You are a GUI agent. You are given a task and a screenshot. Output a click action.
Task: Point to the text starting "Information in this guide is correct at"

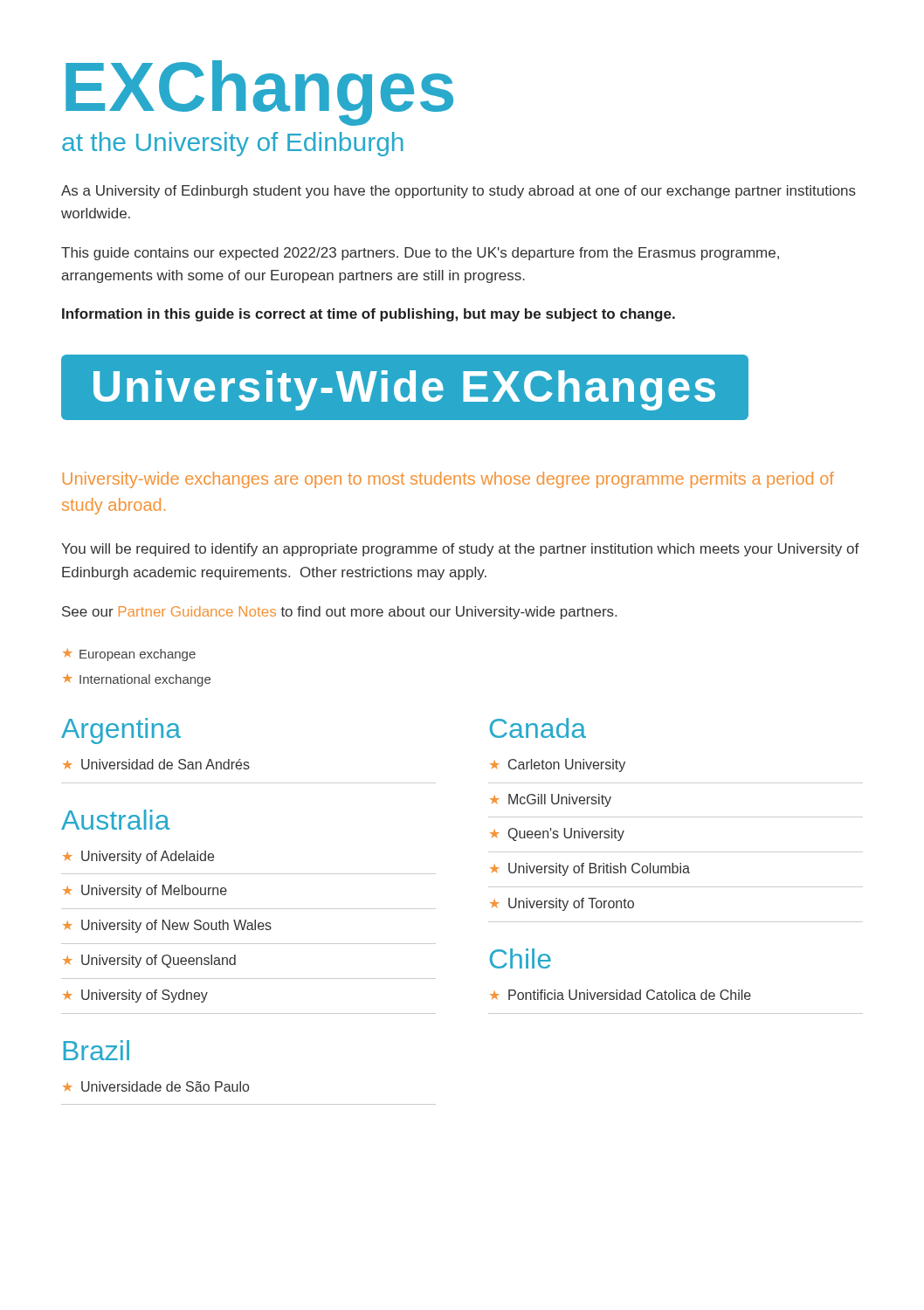[368, 314]
